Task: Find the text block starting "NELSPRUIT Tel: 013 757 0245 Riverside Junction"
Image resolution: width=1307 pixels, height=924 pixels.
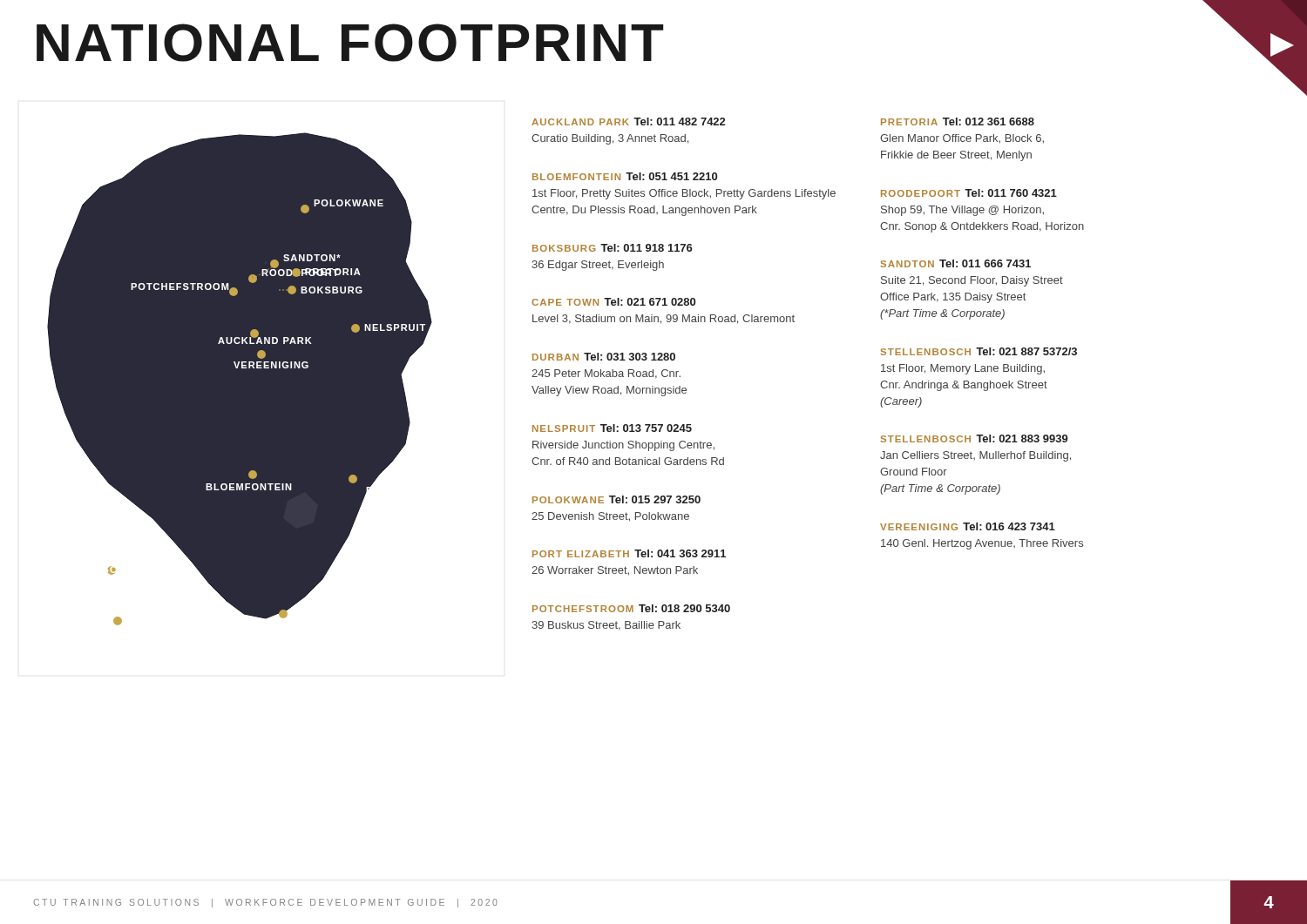Action: 688,445
